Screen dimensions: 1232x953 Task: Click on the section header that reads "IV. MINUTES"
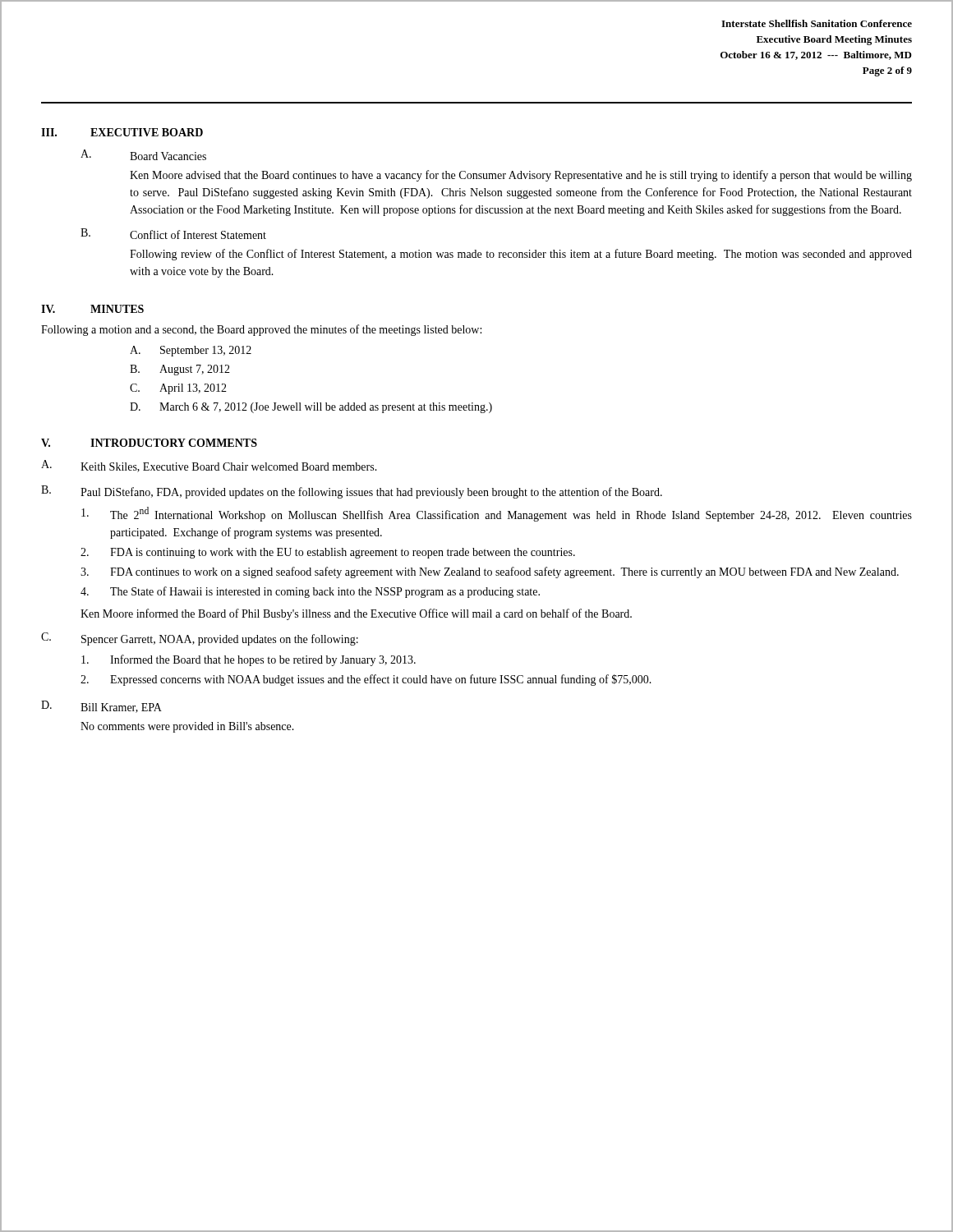[93, 310]
